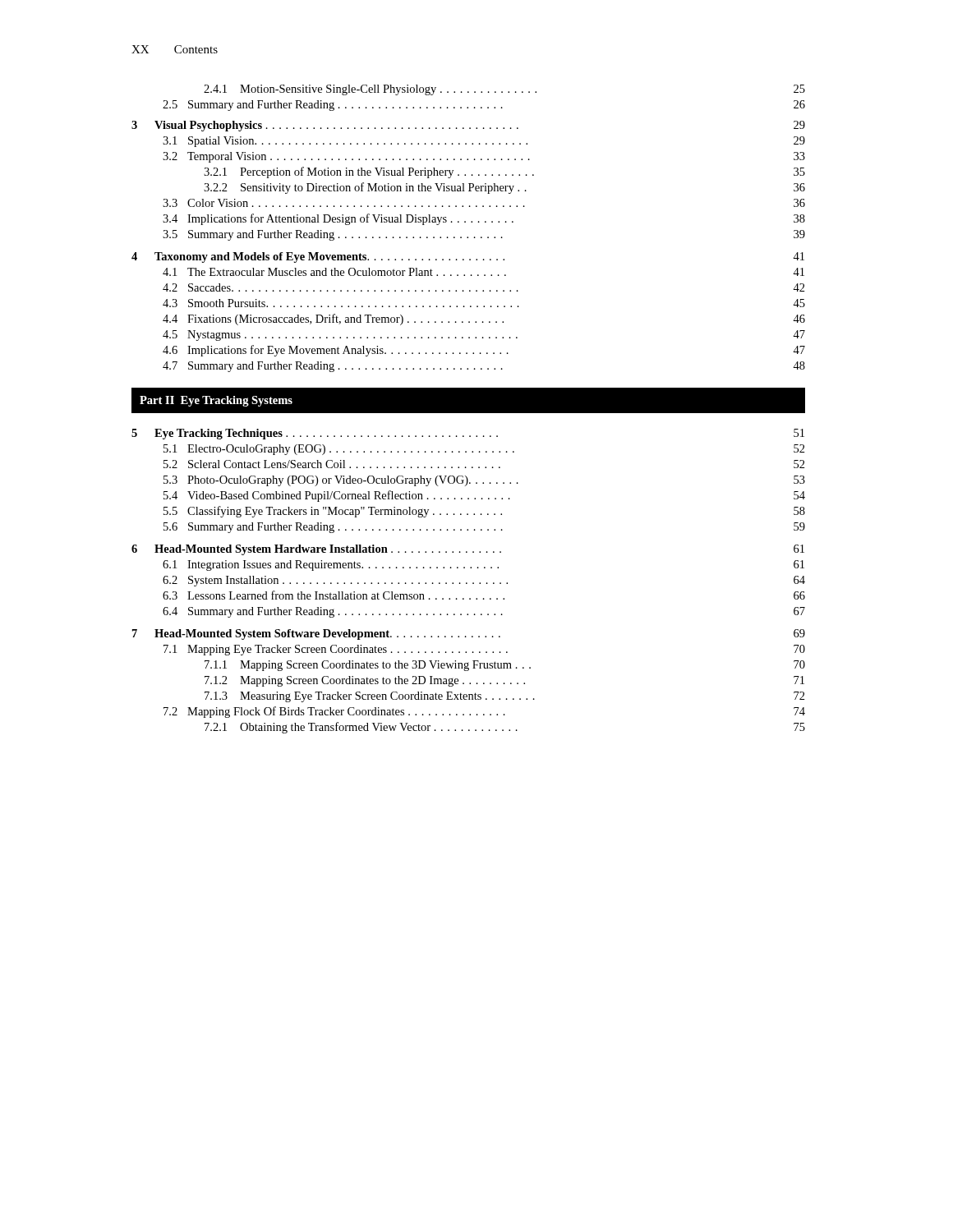Find the block starting "4.5 Nystagmus . ."
The image size is (953, 1232).
pyautogui.click(x=484, y=335)
